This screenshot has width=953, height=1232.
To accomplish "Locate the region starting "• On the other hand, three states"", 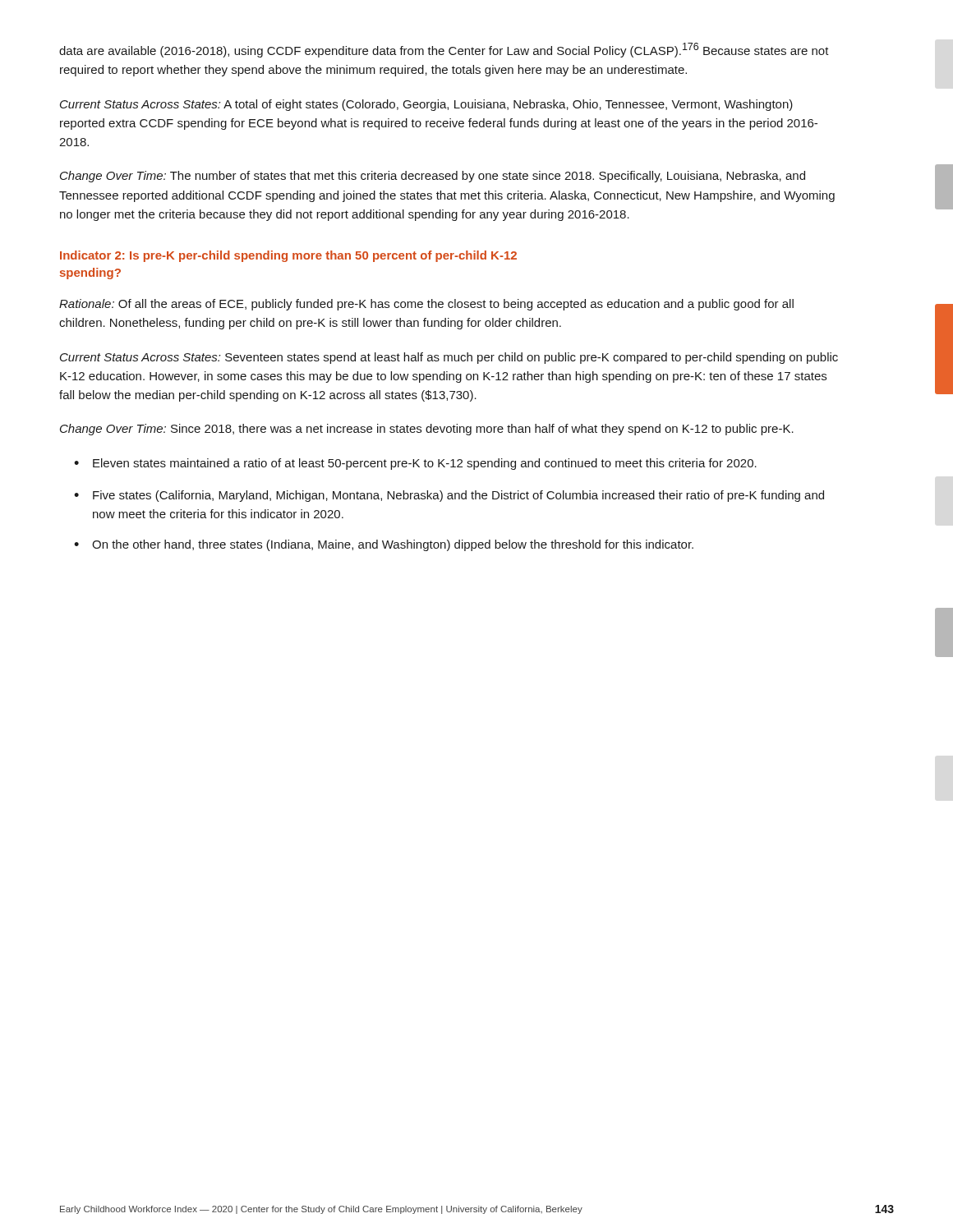I will 458,545.
